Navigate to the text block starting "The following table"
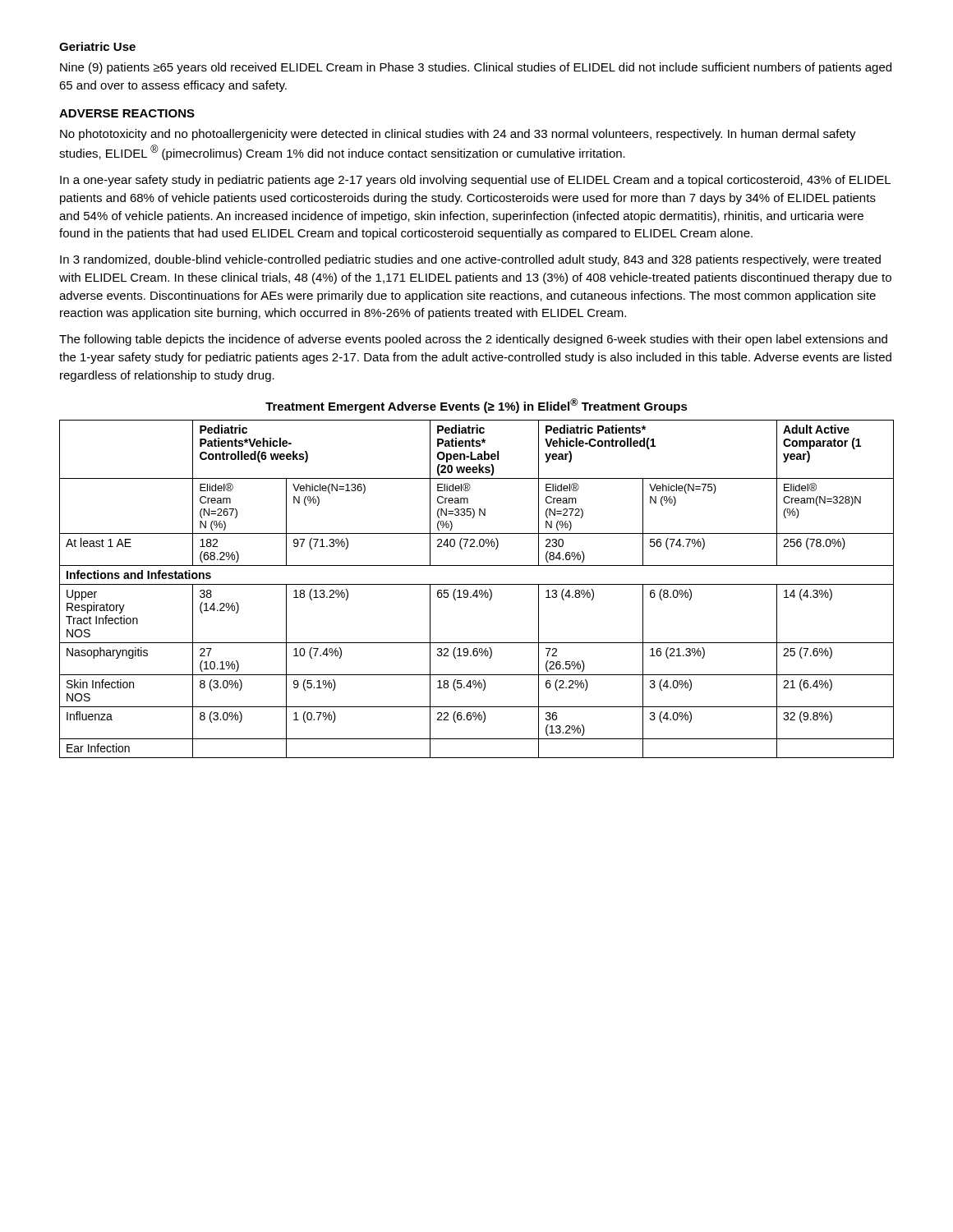 tap(476, 357)
